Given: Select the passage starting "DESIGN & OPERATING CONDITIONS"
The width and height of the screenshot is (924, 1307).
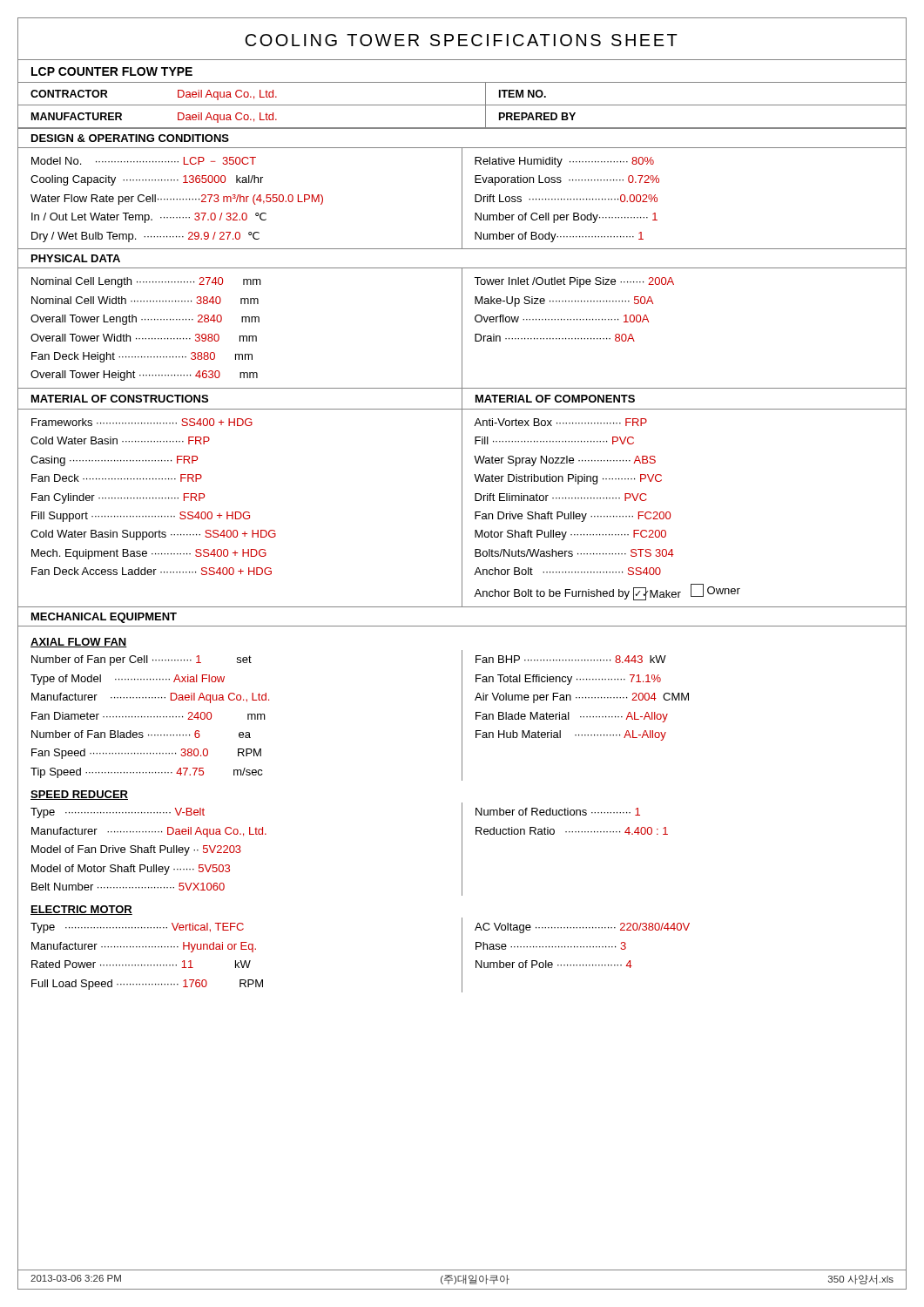Looking at the screenshot, I should 130,138.
